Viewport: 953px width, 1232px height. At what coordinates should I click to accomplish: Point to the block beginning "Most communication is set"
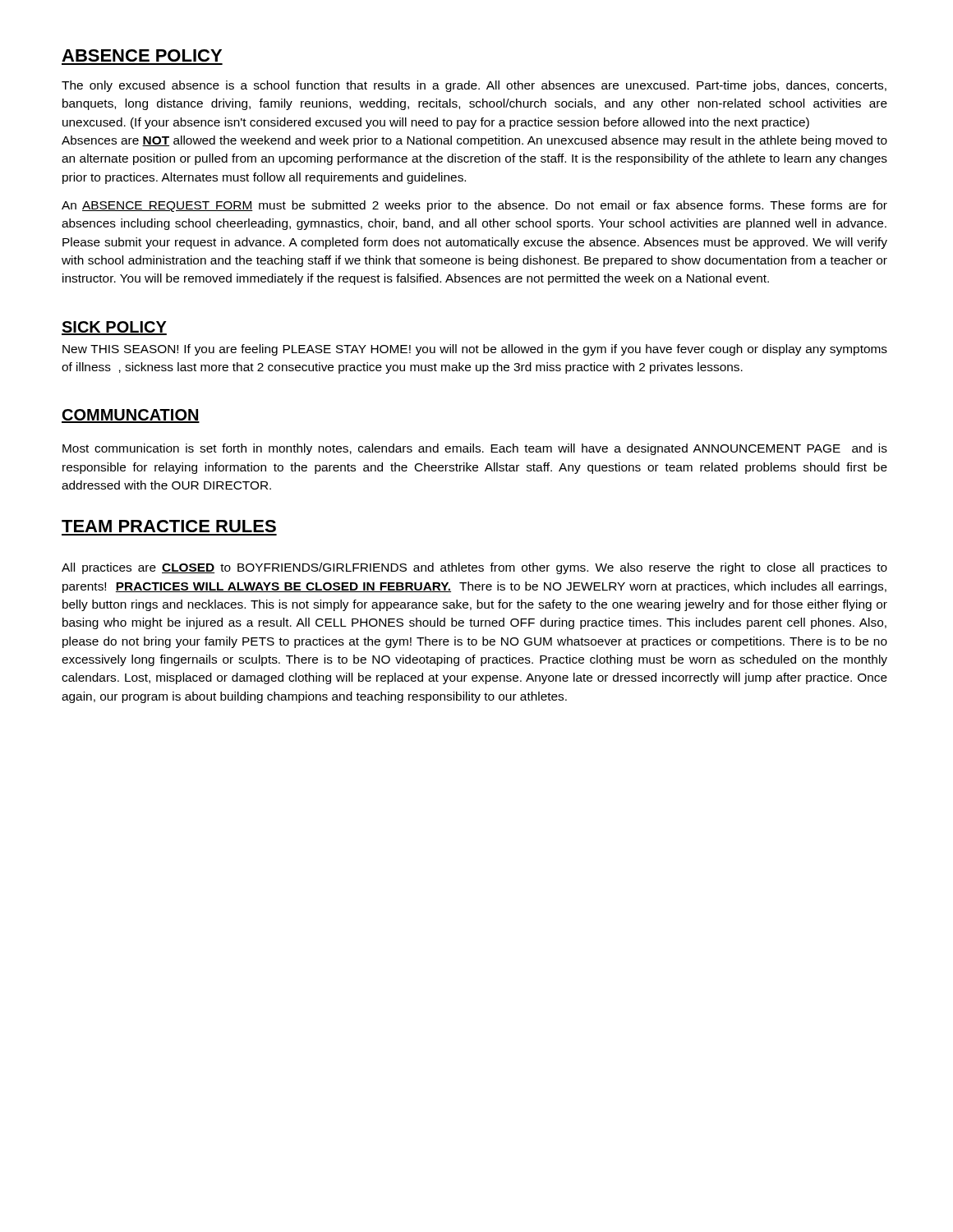pyautogui.click(x=474, y=467)
